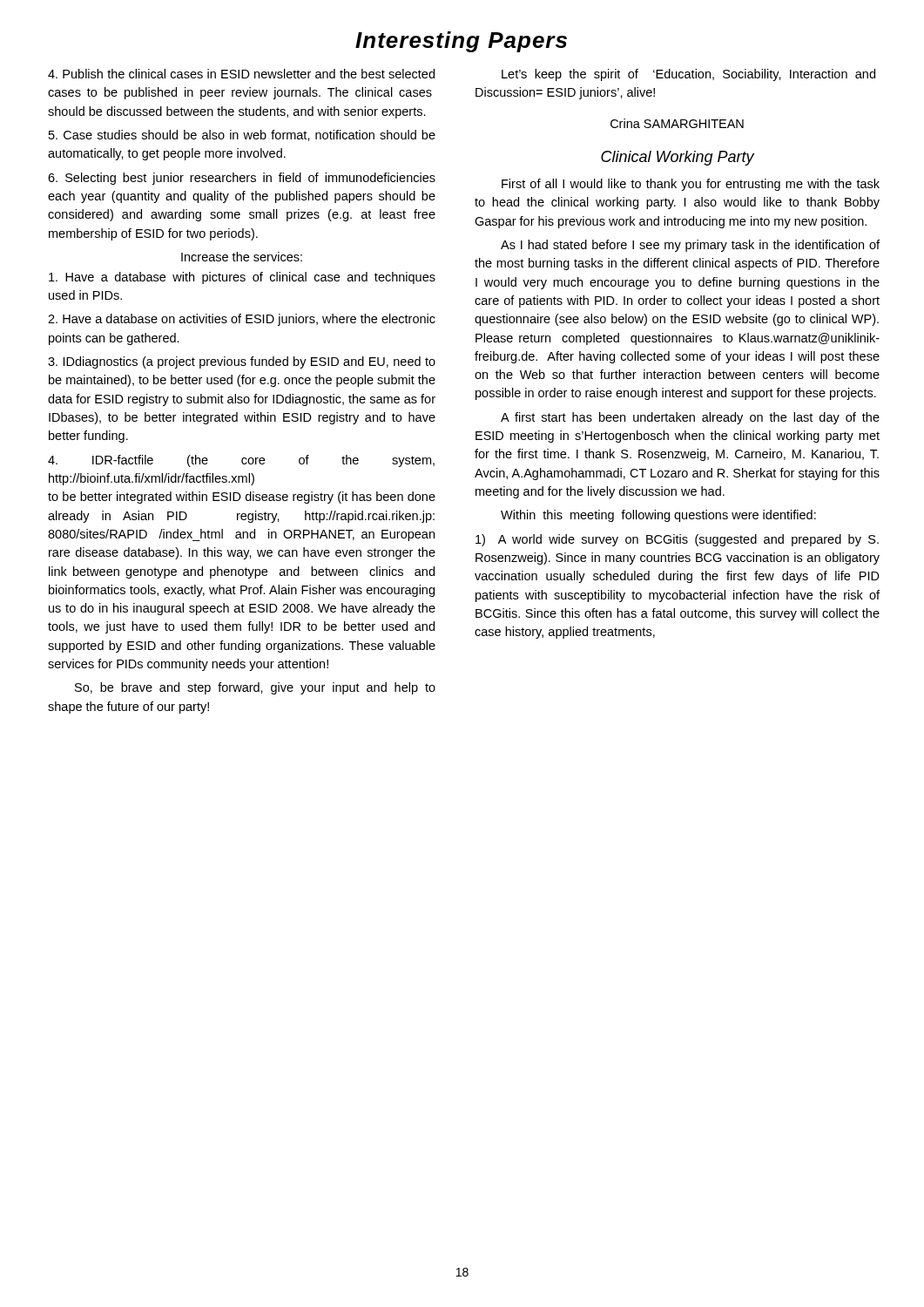Click where it says "Increase the services:"
The height and width of the screenshot is (1307, 924).
(242, 257)
